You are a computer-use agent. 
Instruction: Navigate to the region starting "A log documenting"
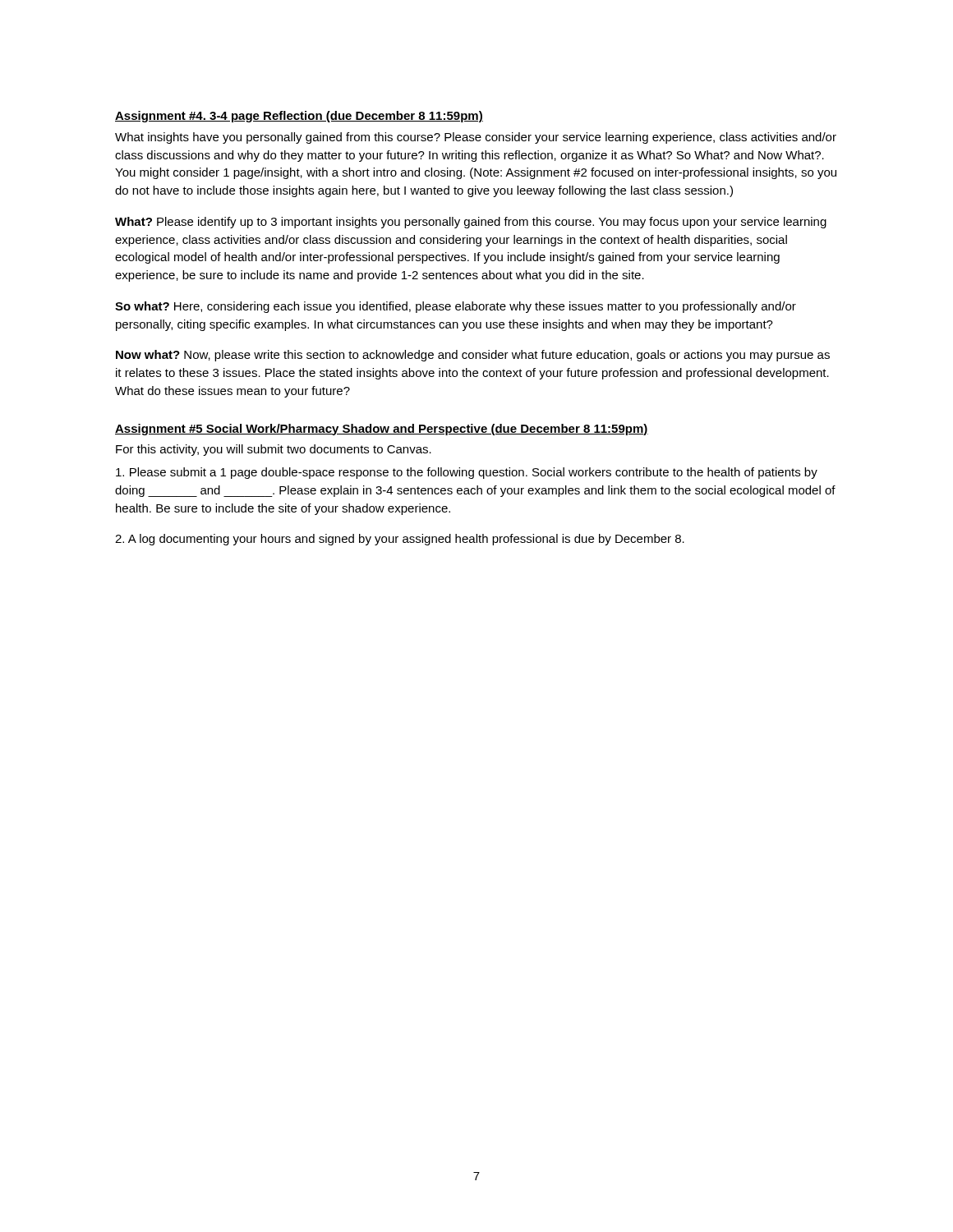[x=400, y=539]
